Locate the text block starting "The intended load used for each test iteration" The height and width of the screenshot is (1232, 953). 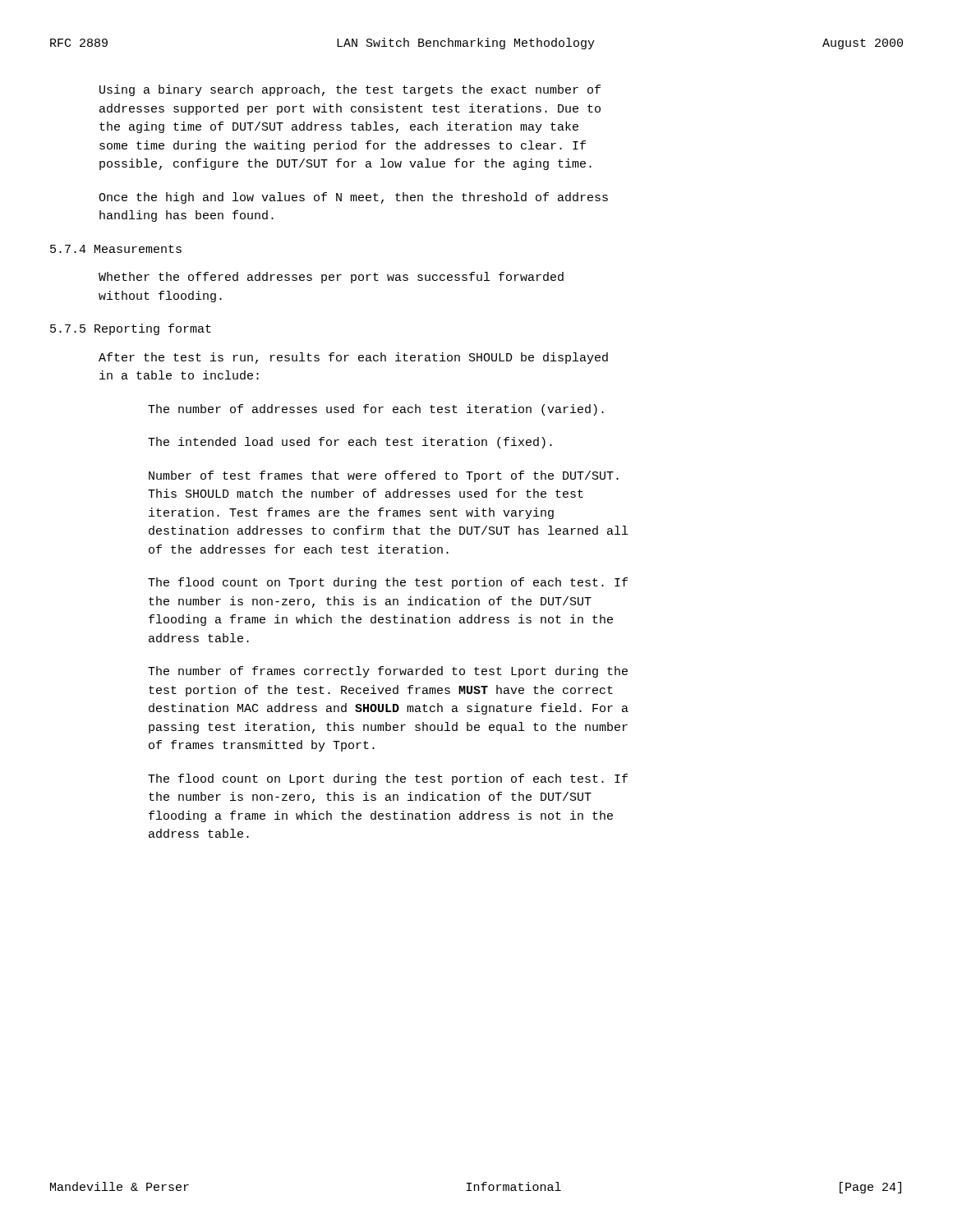click(x=351, y=443)
